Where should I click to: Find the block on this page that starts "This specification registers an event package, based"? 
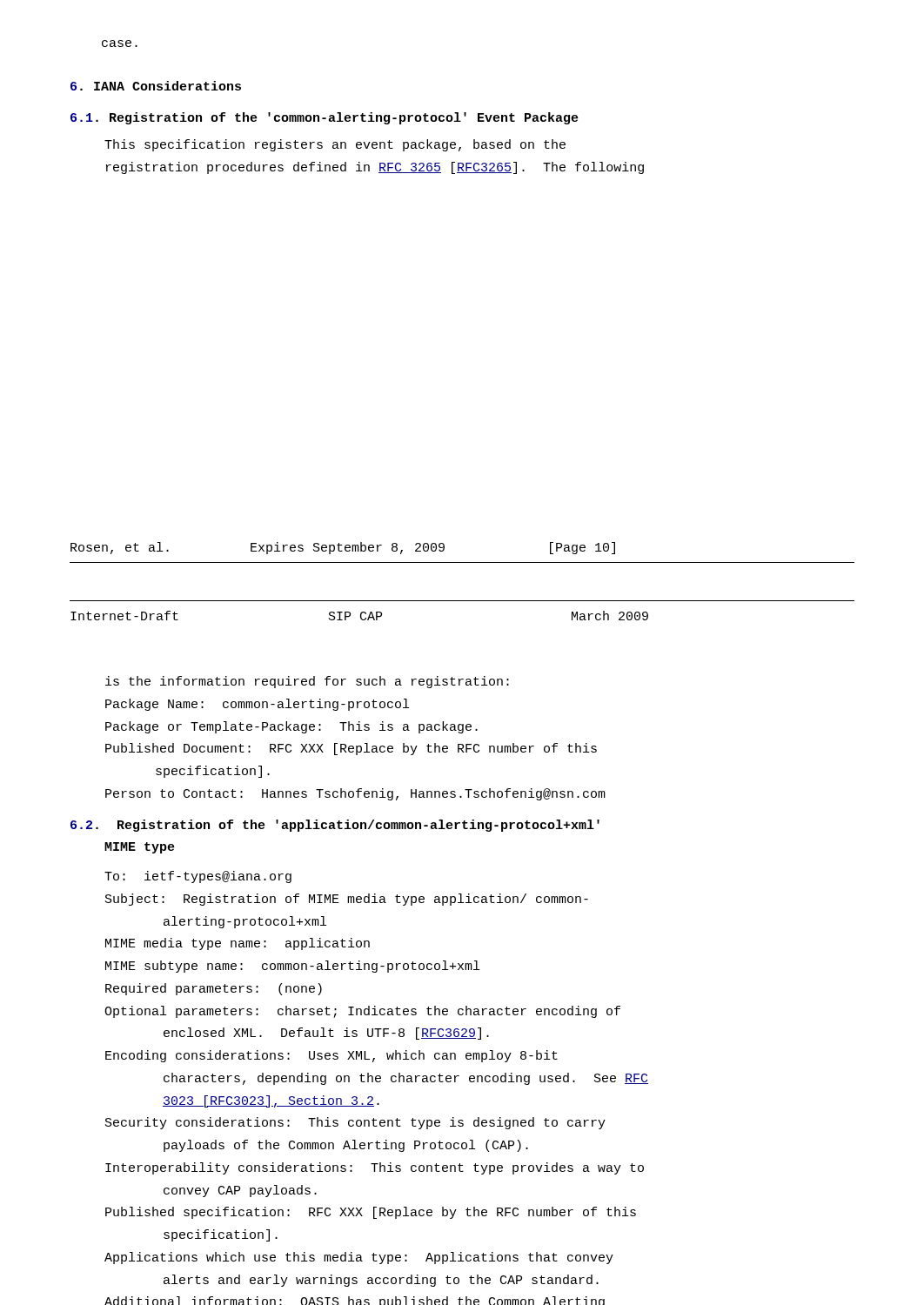click(x=479, y=157)
